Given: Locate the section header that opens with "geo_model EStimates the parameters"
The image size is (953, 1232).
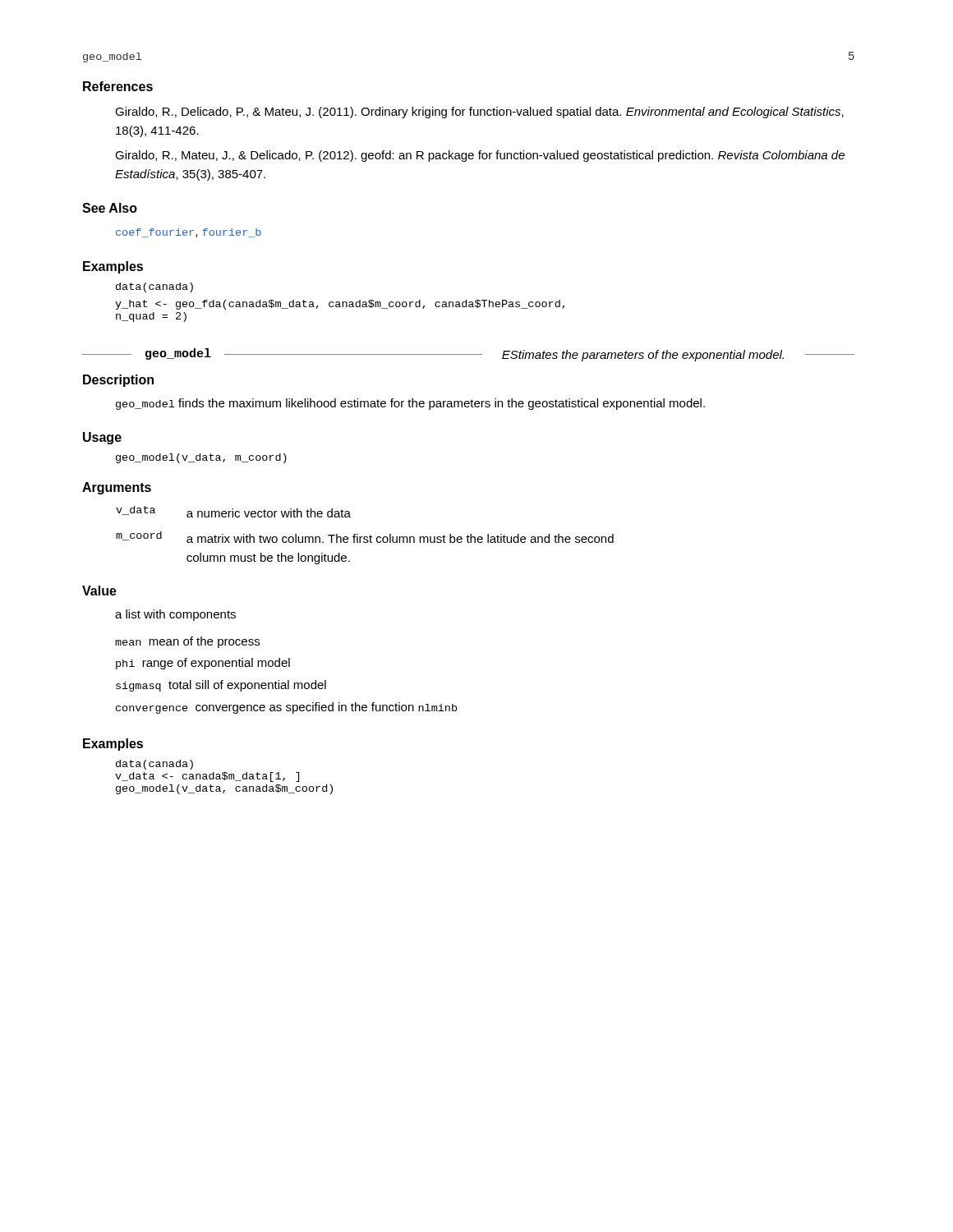Looking at the screenshot, I should click(x=468, y=355).
